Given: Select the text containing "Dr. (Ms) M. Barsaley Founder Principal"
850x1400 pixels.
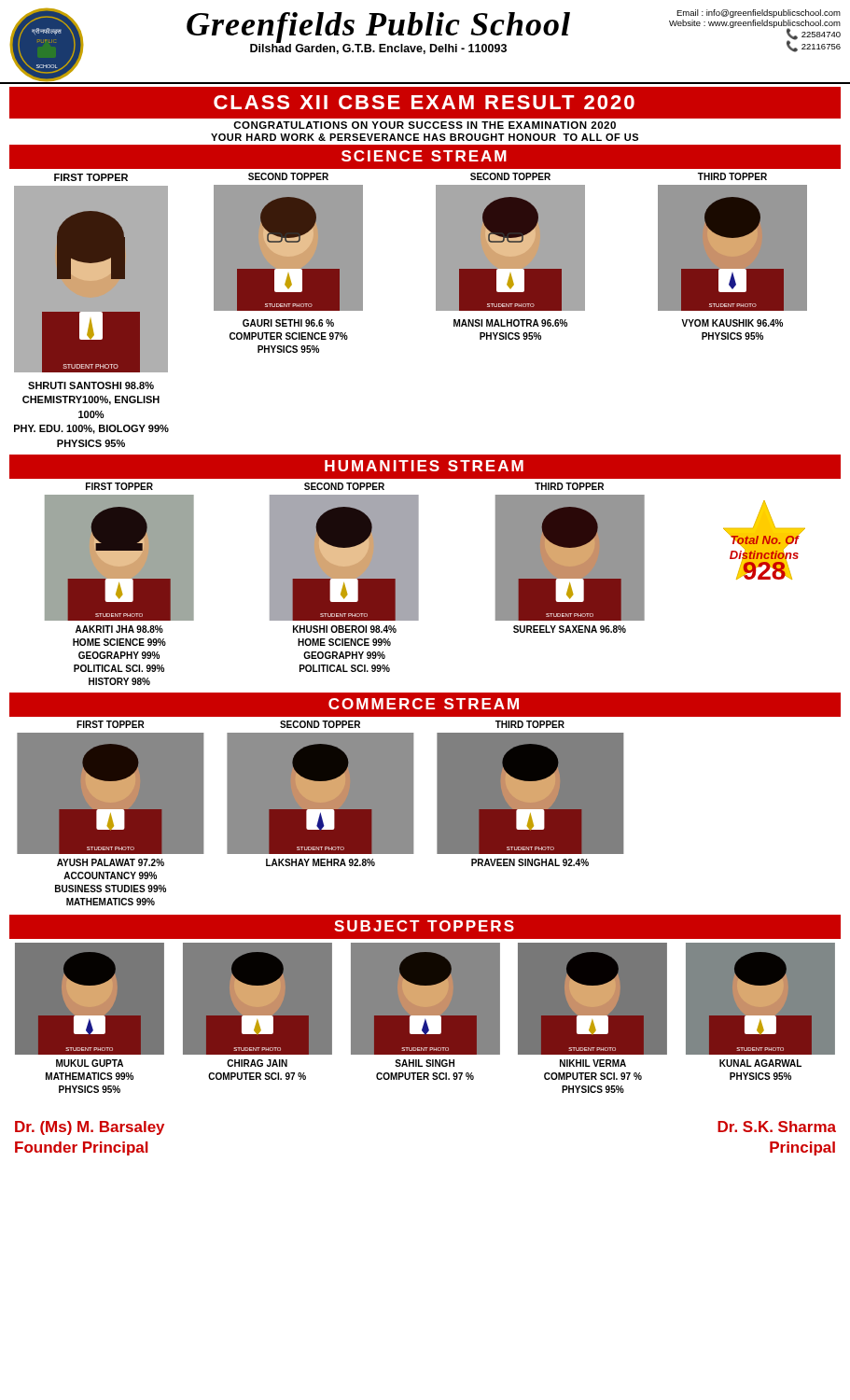Looking at the screenshot, I should [89, 1137].
